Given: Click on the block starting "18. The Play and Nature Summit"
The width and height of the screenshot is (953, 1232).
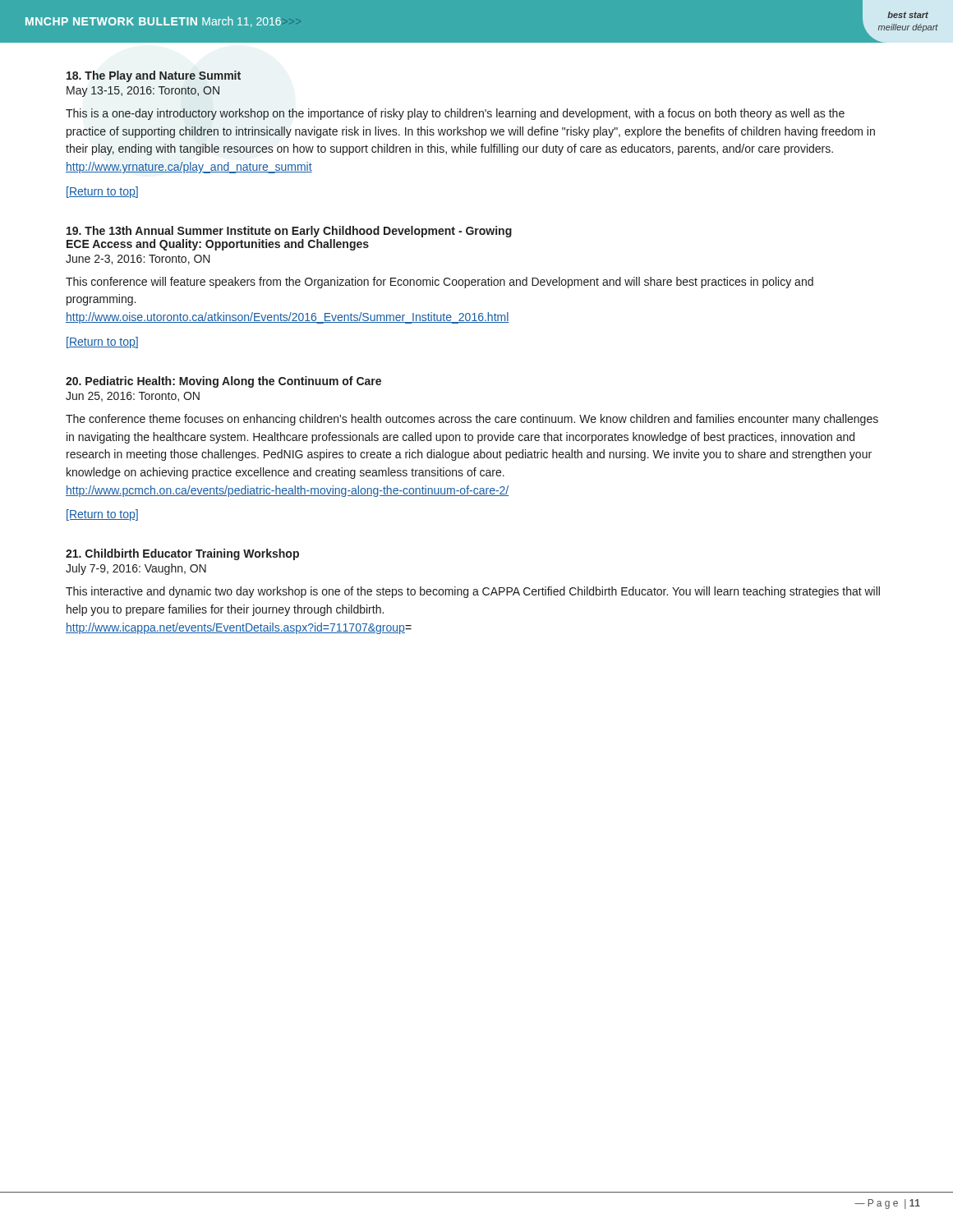Looking at the screenshot, I should tap(153, 76).
